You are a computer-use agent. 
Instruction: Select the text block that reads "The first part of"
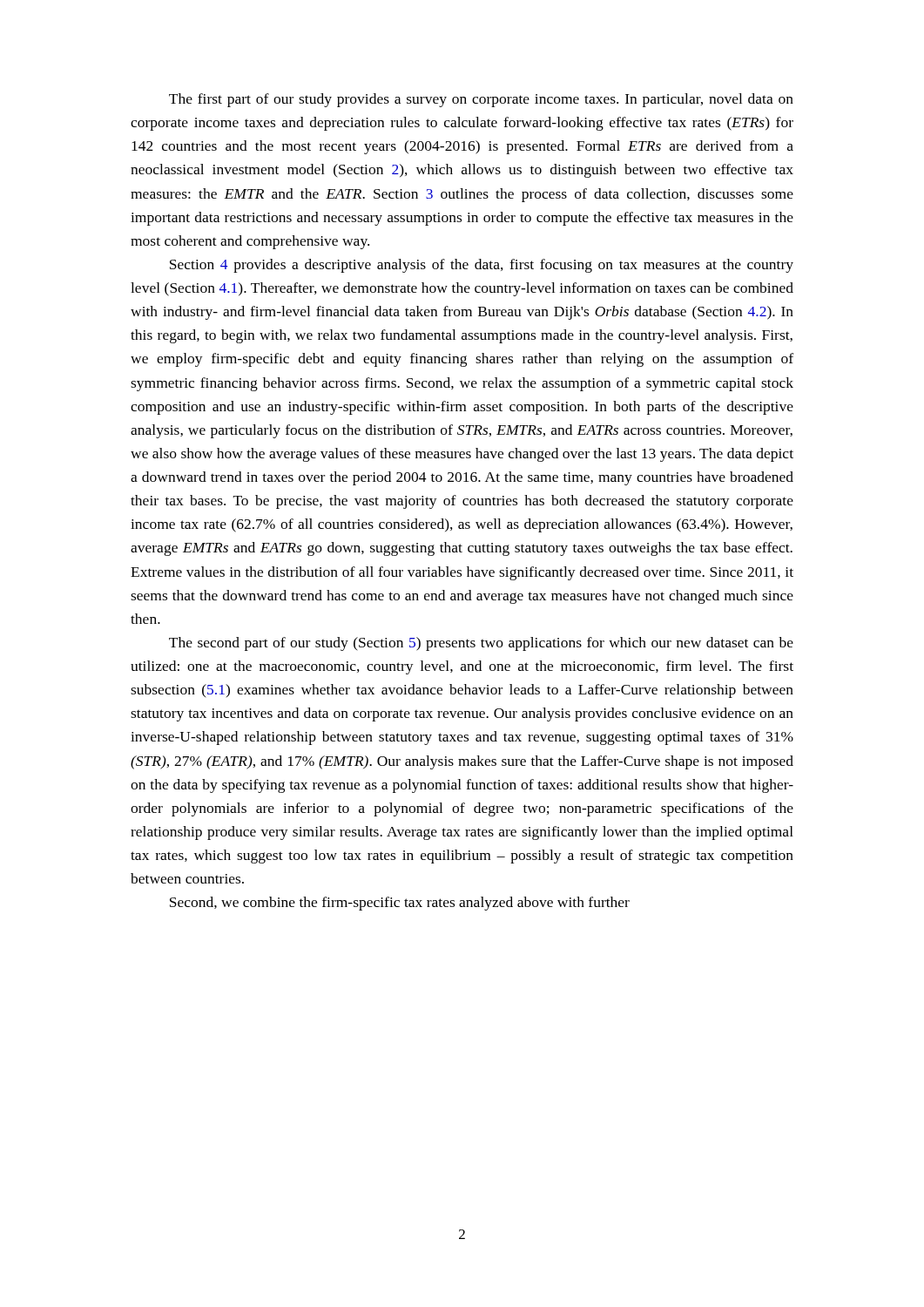pyautogui.click(x=462, y=170)
